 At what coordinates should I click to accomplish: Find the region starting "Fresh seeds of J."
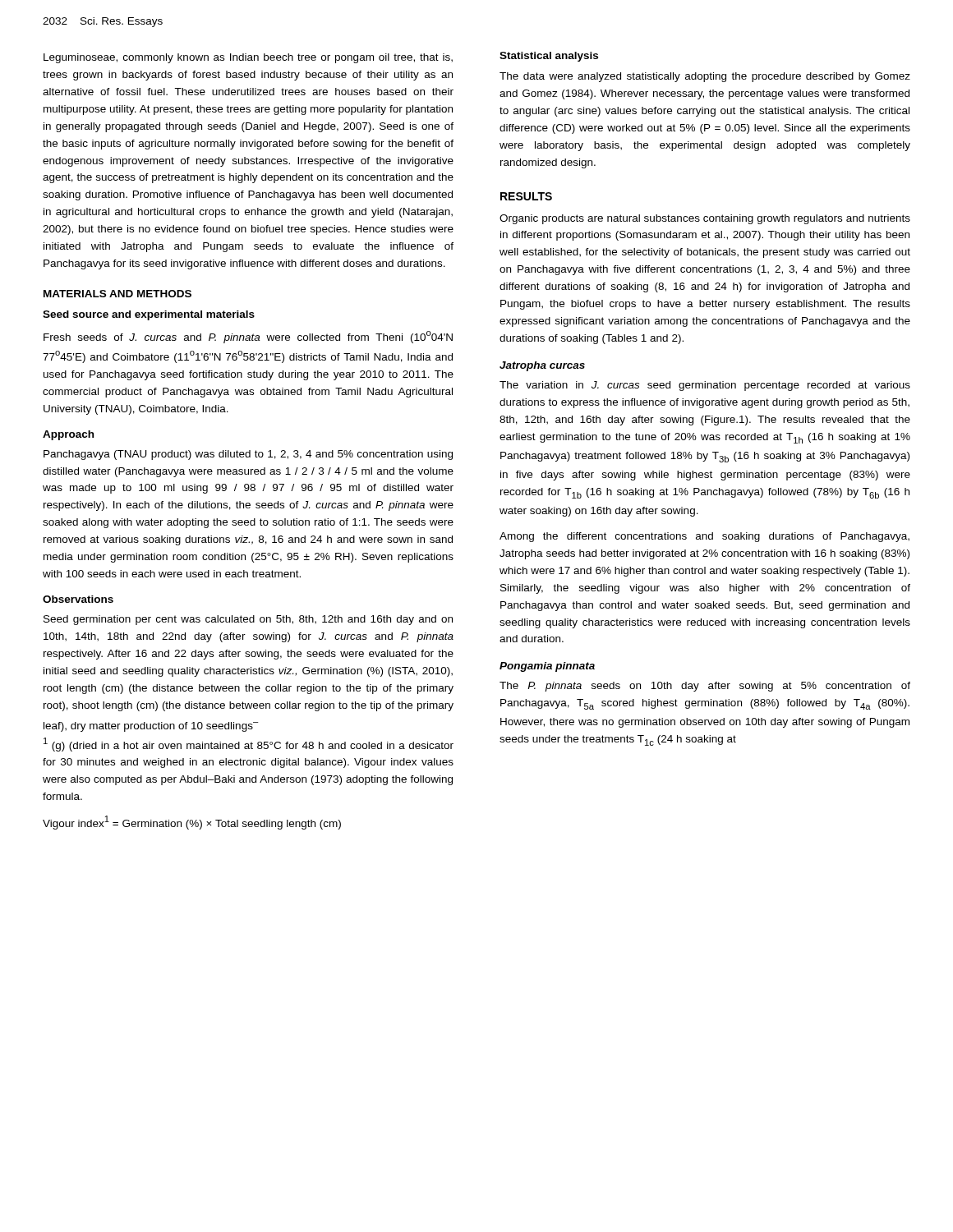248,372
